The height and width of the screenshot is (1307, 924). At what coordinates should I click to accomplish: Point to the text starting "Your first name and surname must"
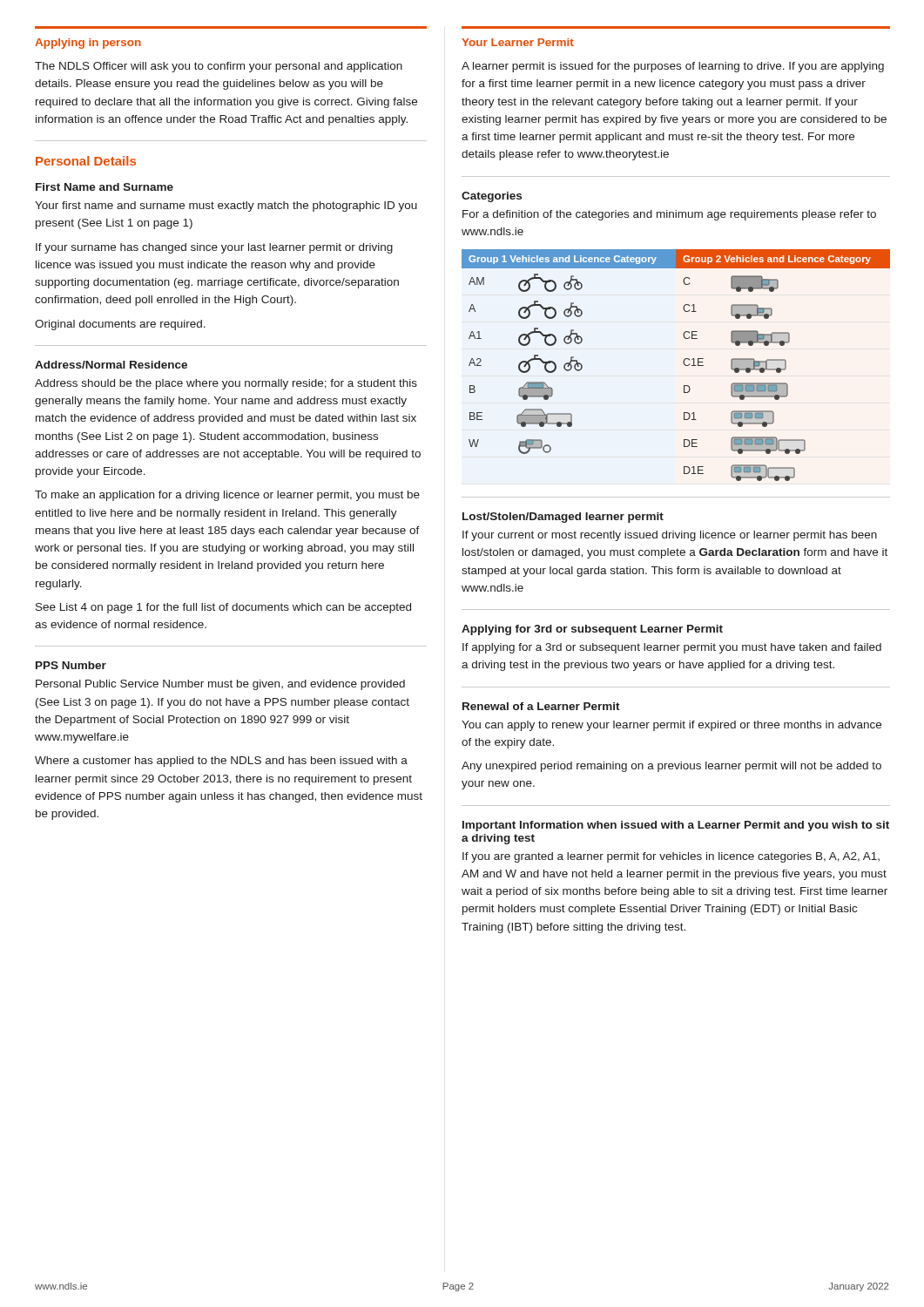231,265
